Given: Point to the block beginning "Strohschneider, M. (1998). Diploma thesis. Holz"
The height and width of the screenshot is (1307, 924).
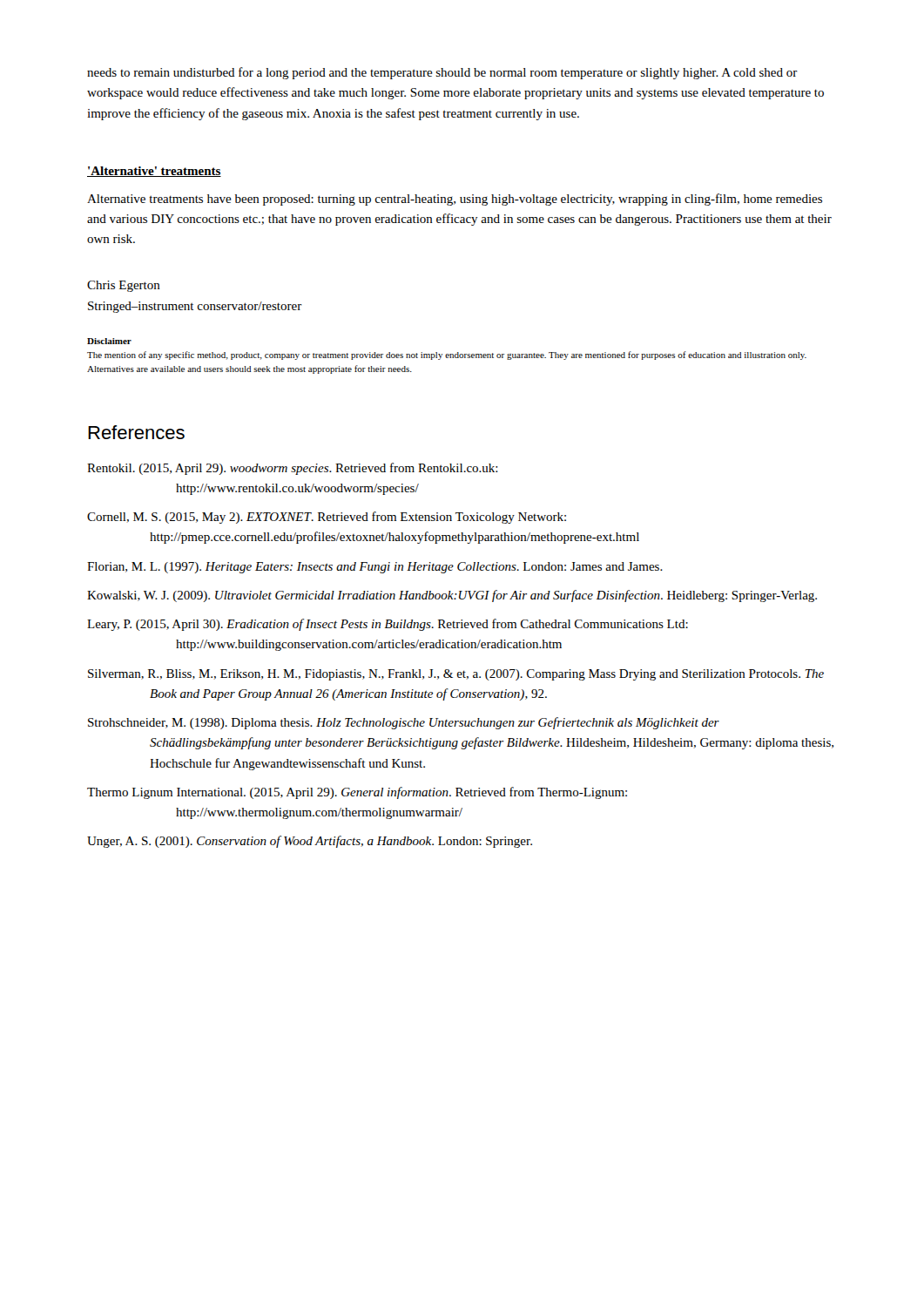Looking at the screenshot, I should pyautogui.click(x=461, y=743).
